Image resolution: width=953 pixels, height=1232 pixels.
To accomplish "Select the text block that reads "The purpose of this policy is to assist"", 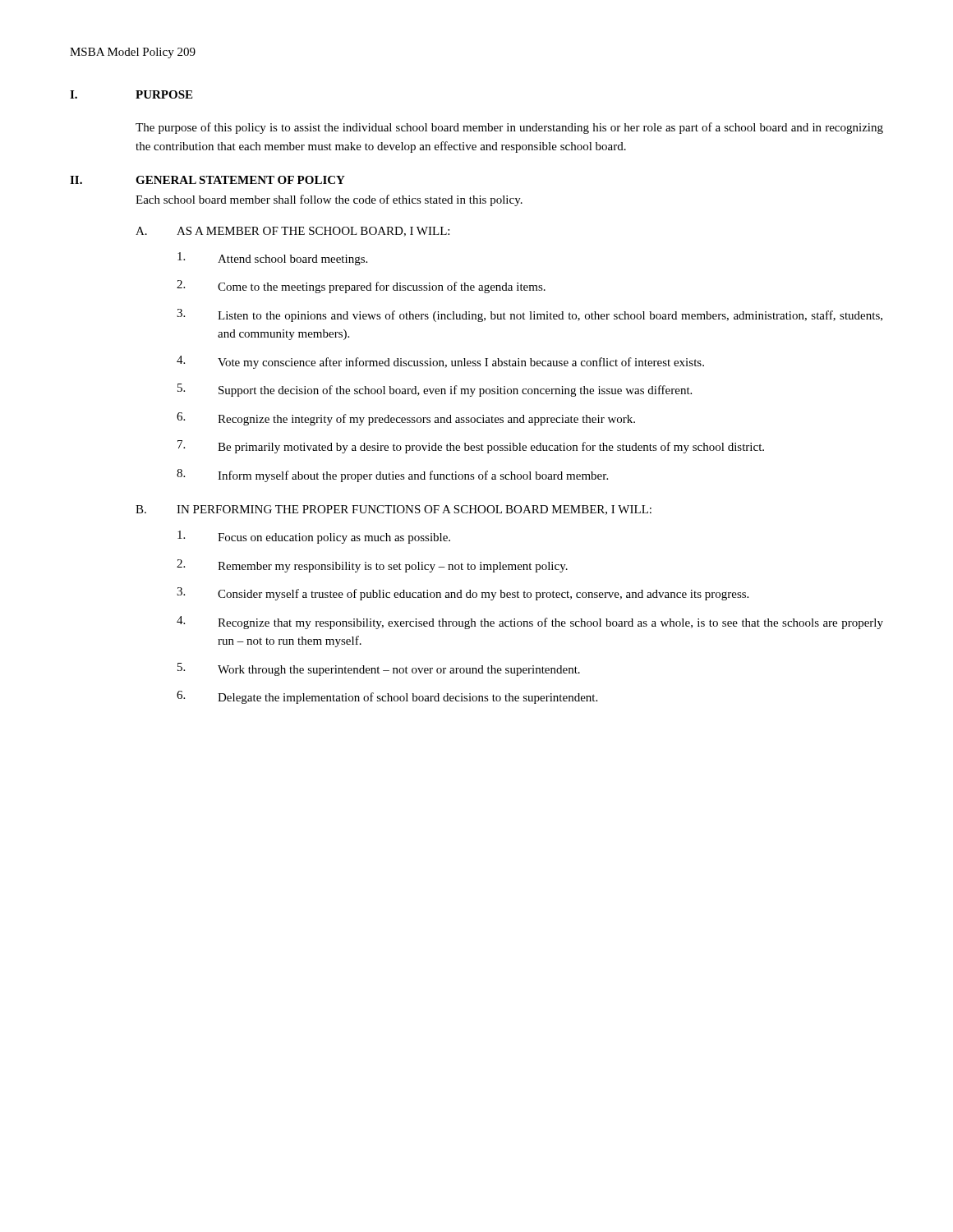I will pyautogui.click(x=509, y=137).
